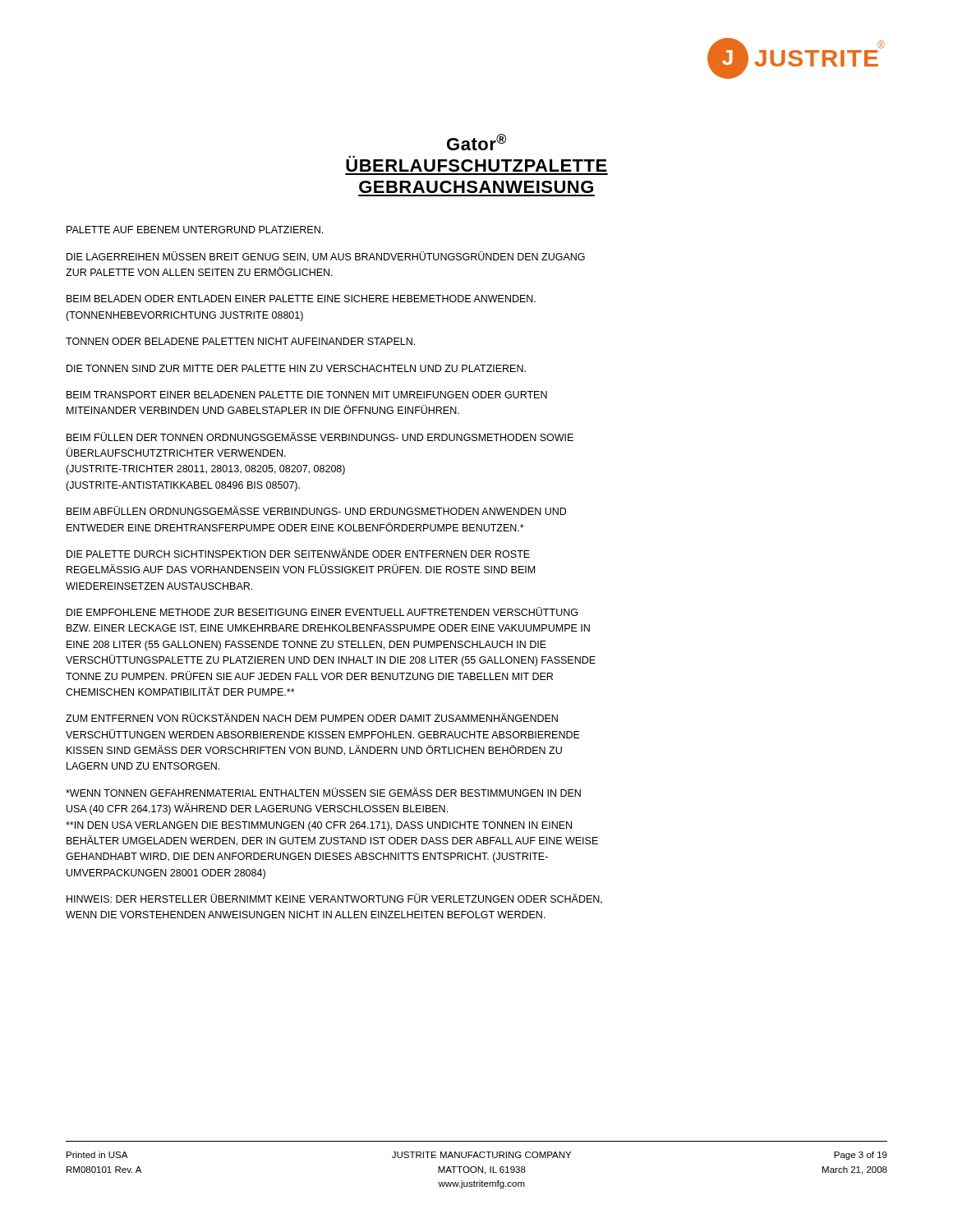Click on the passage starting "BEIM TRANSPORT EINER BELADENEN PALETTE DIE"
Image resolution: width=953 pixels, height=1232 pixels.
click(307, 403)
